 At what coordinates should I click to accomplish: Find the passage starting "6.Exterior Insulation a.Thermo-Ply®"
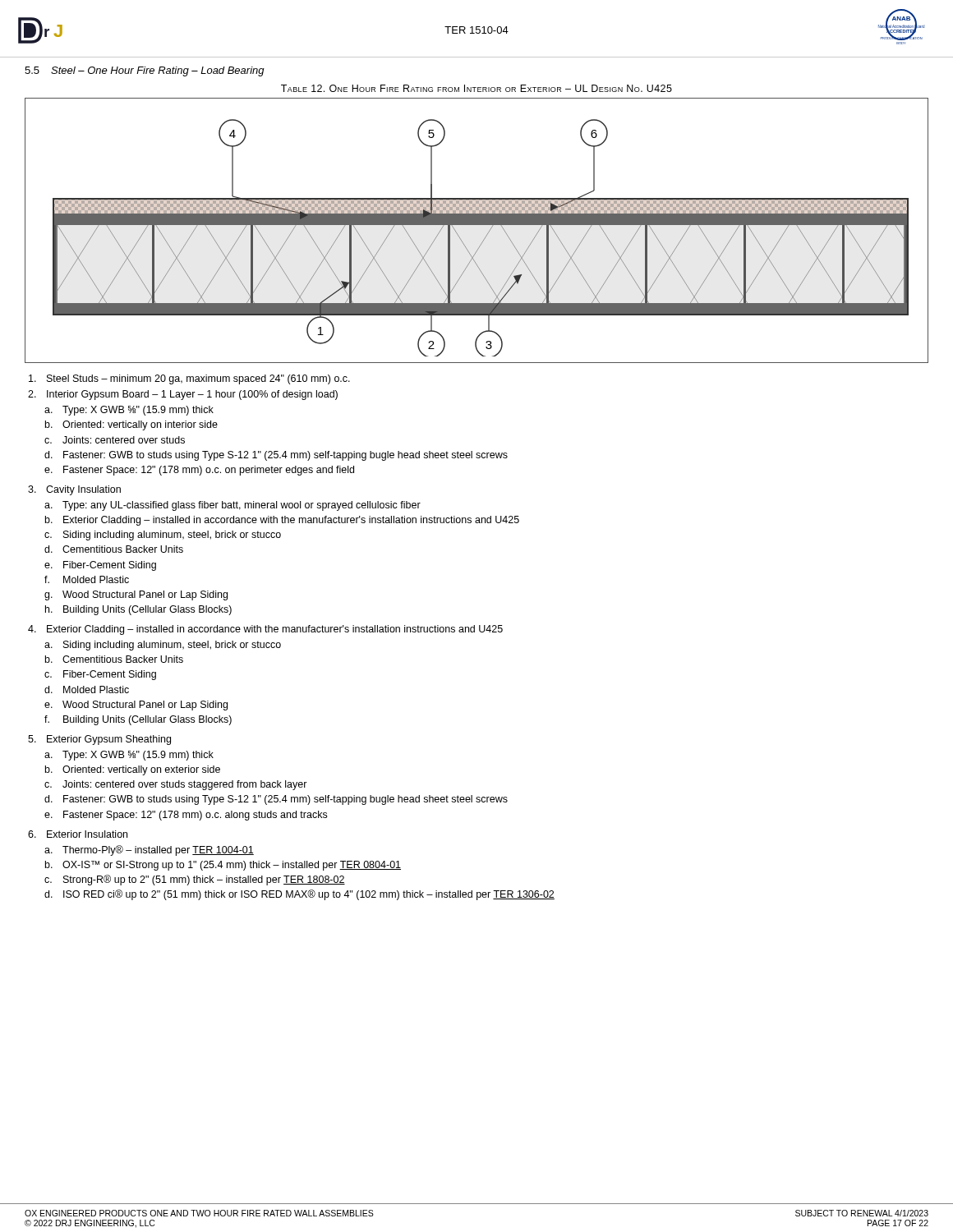(x=78, y=834)
